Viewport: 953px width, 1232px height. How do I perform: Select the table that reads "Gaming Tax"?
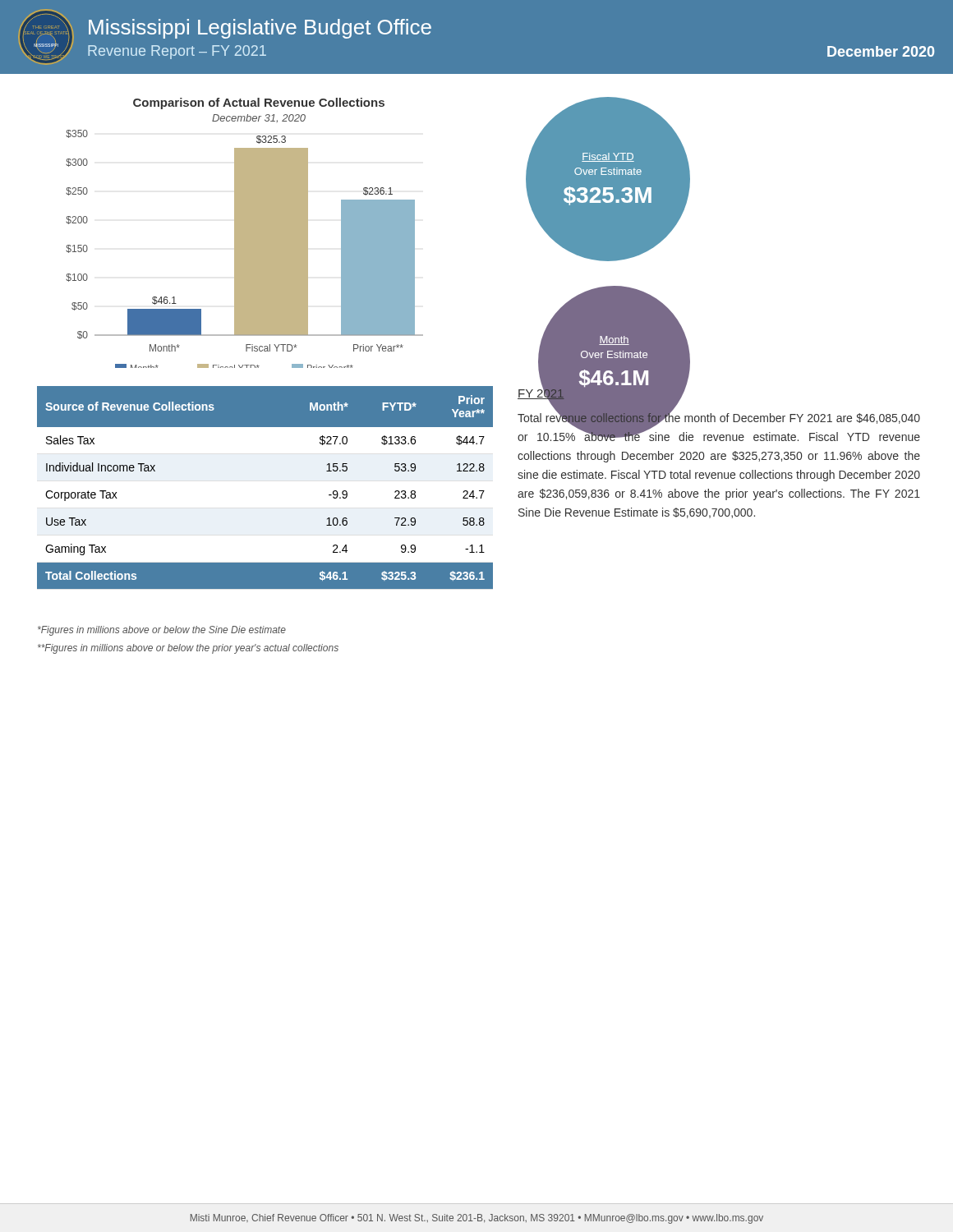265,488
